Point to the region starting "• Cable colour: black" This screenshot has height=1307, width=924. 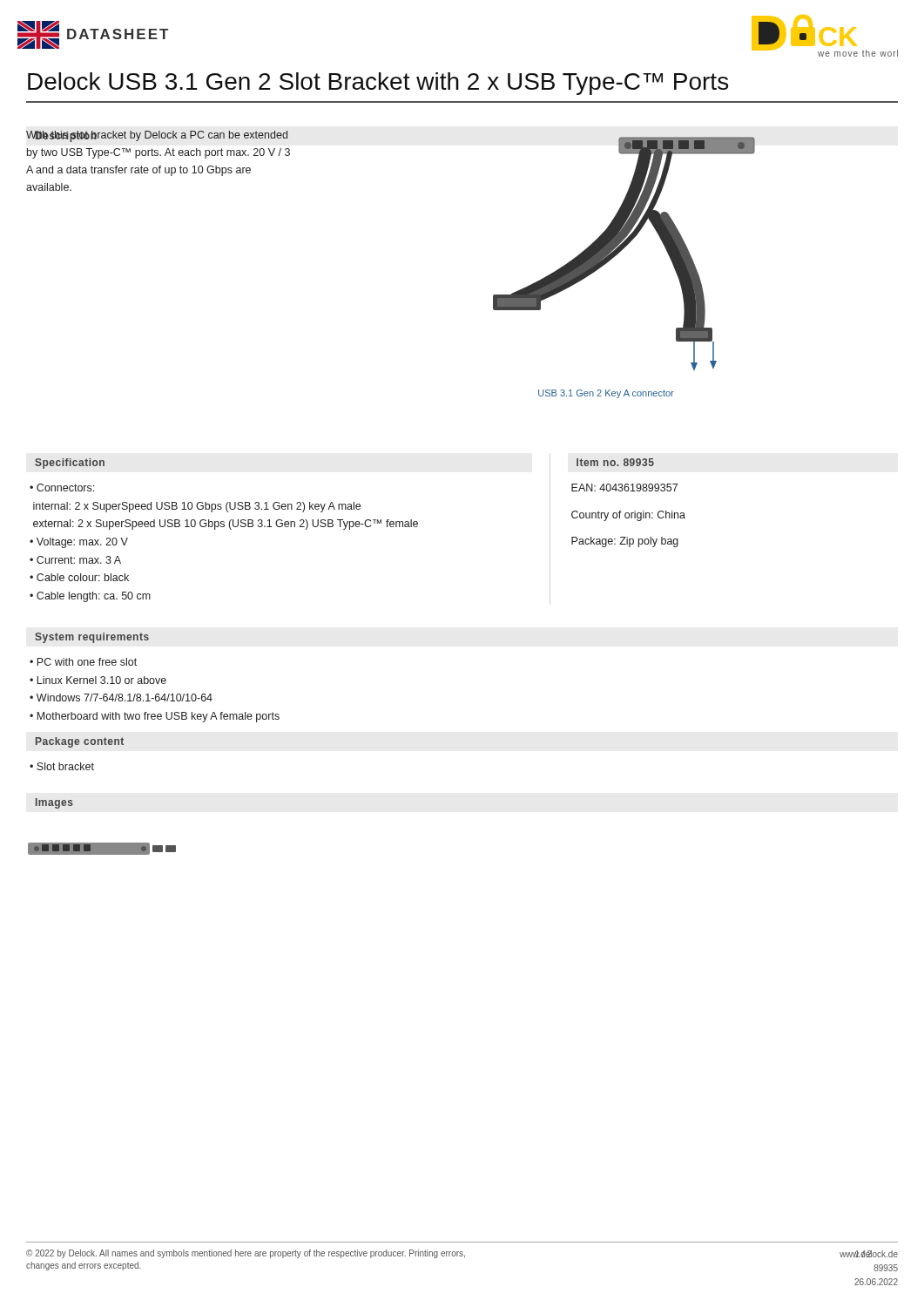[79, 578]
